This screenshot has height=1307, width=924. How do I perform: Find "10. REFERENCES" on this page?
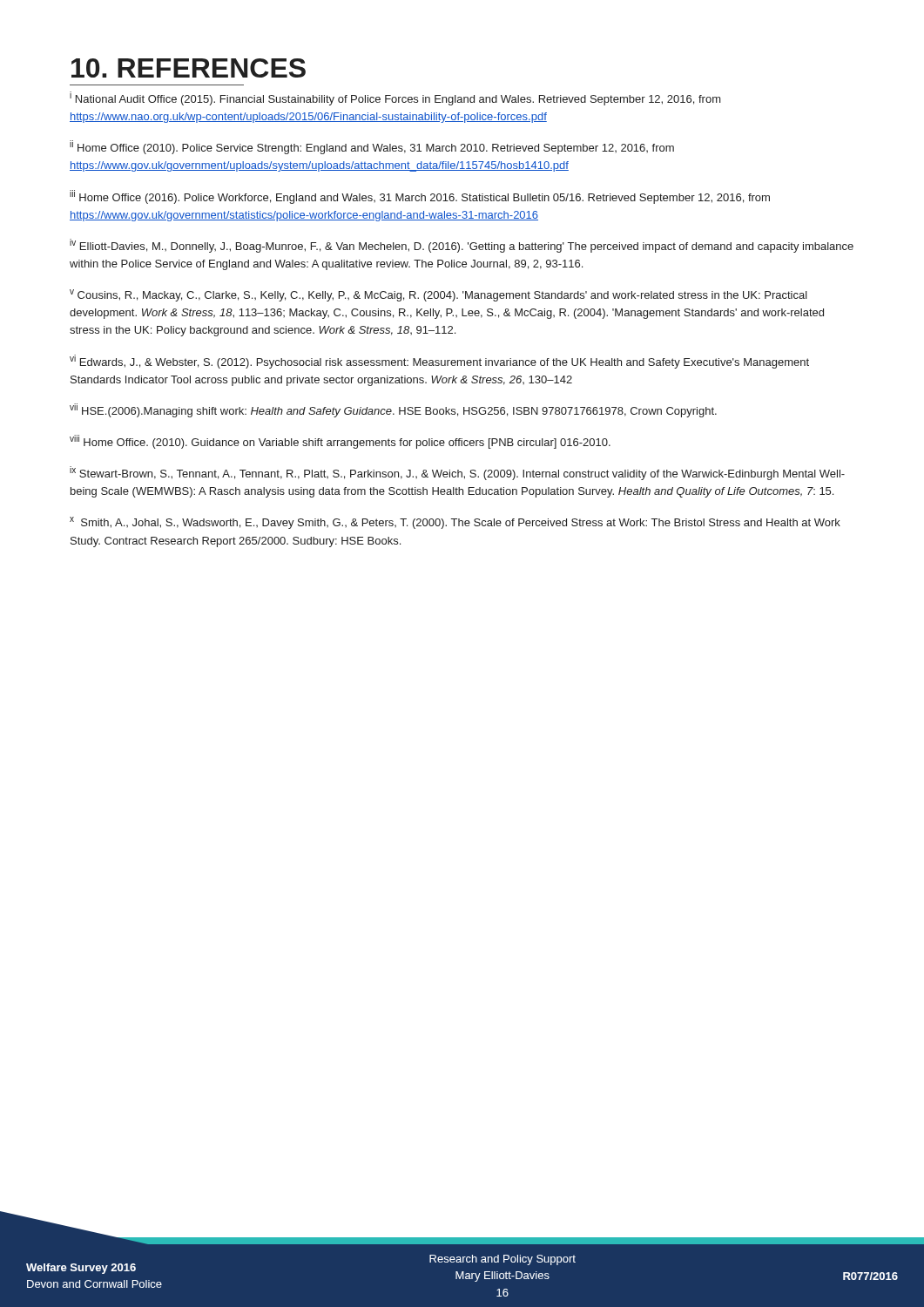point(188,68)
